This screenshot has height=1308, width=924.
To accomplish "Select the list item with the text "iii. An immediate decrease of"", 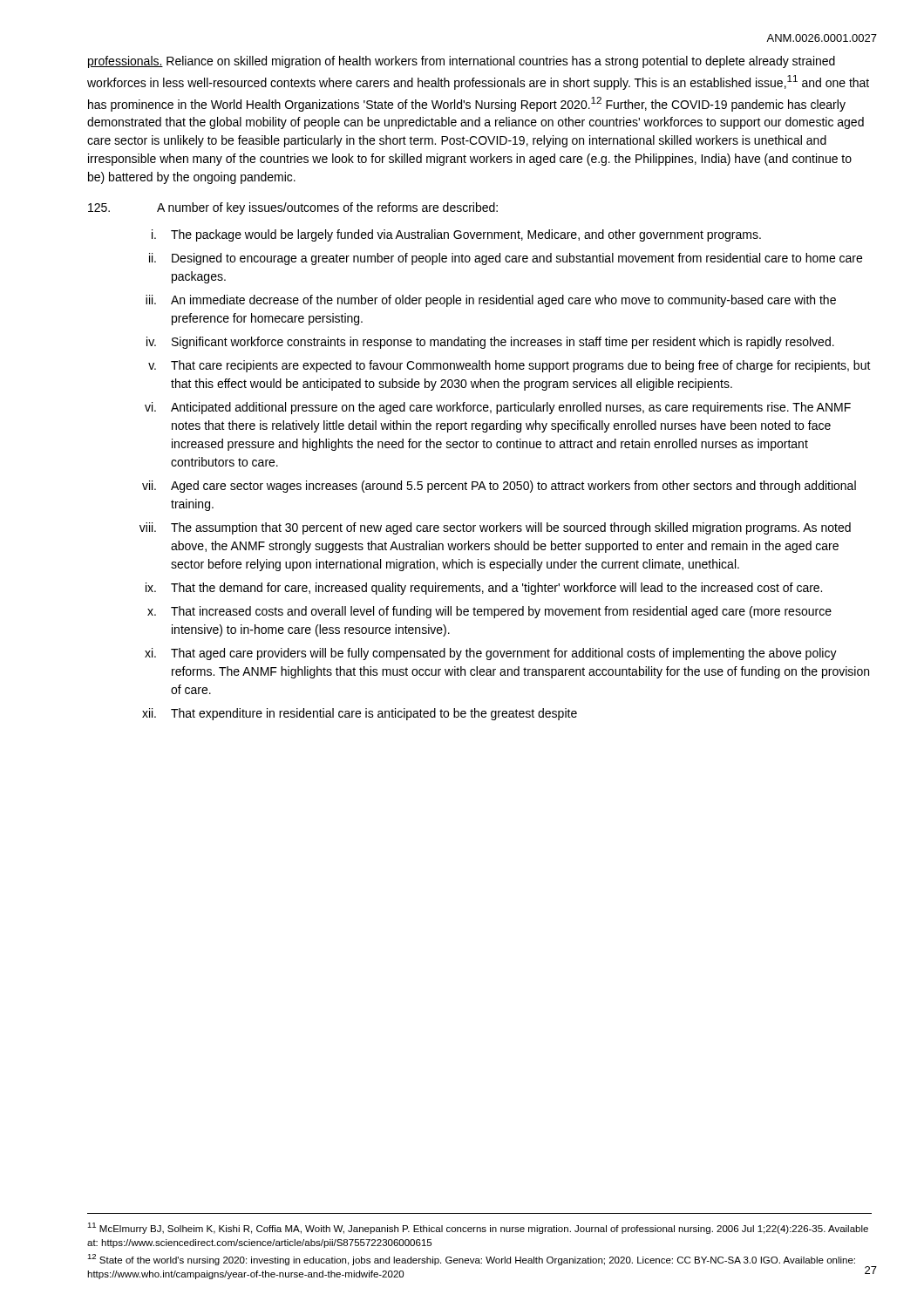I will click(x=479, y=310).
